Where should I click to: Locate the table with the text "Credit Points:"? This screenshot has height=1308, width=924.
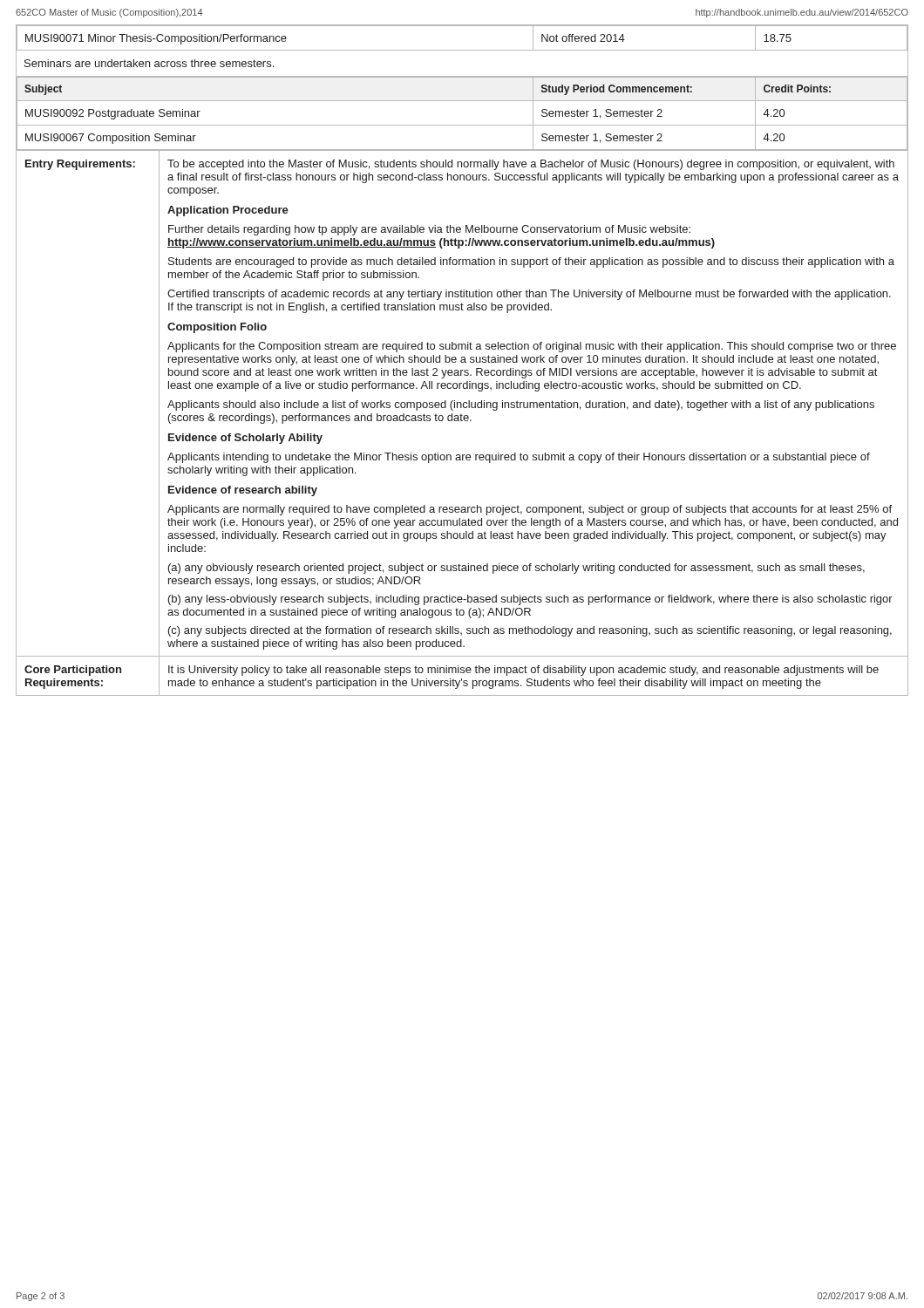click(x=462, y=114)
